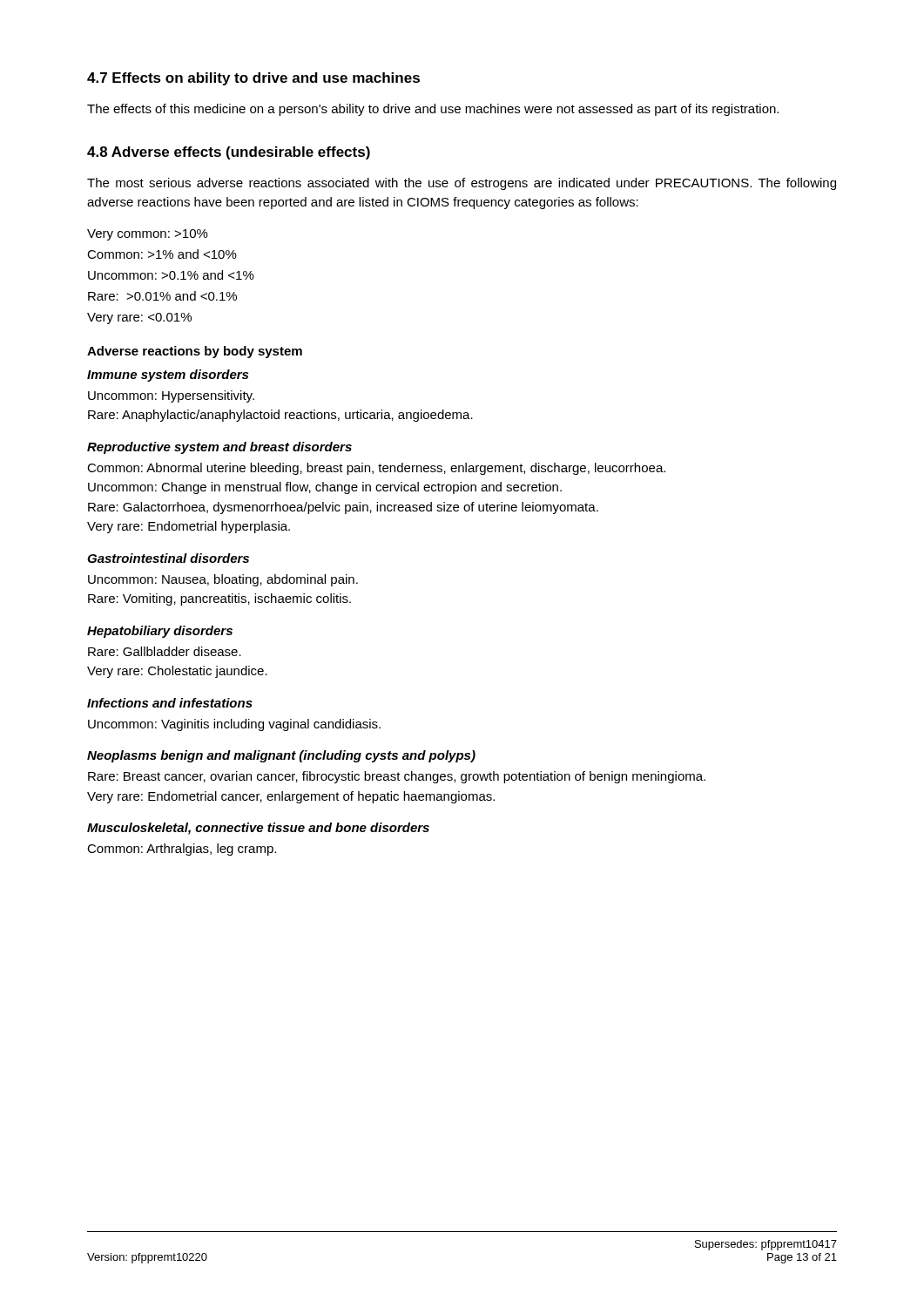This screenshot has width=924, height=1307.
Task: Locate the text containing "Common: Arthralgias, leg cramp."
Action: click(x=182, y=848)
